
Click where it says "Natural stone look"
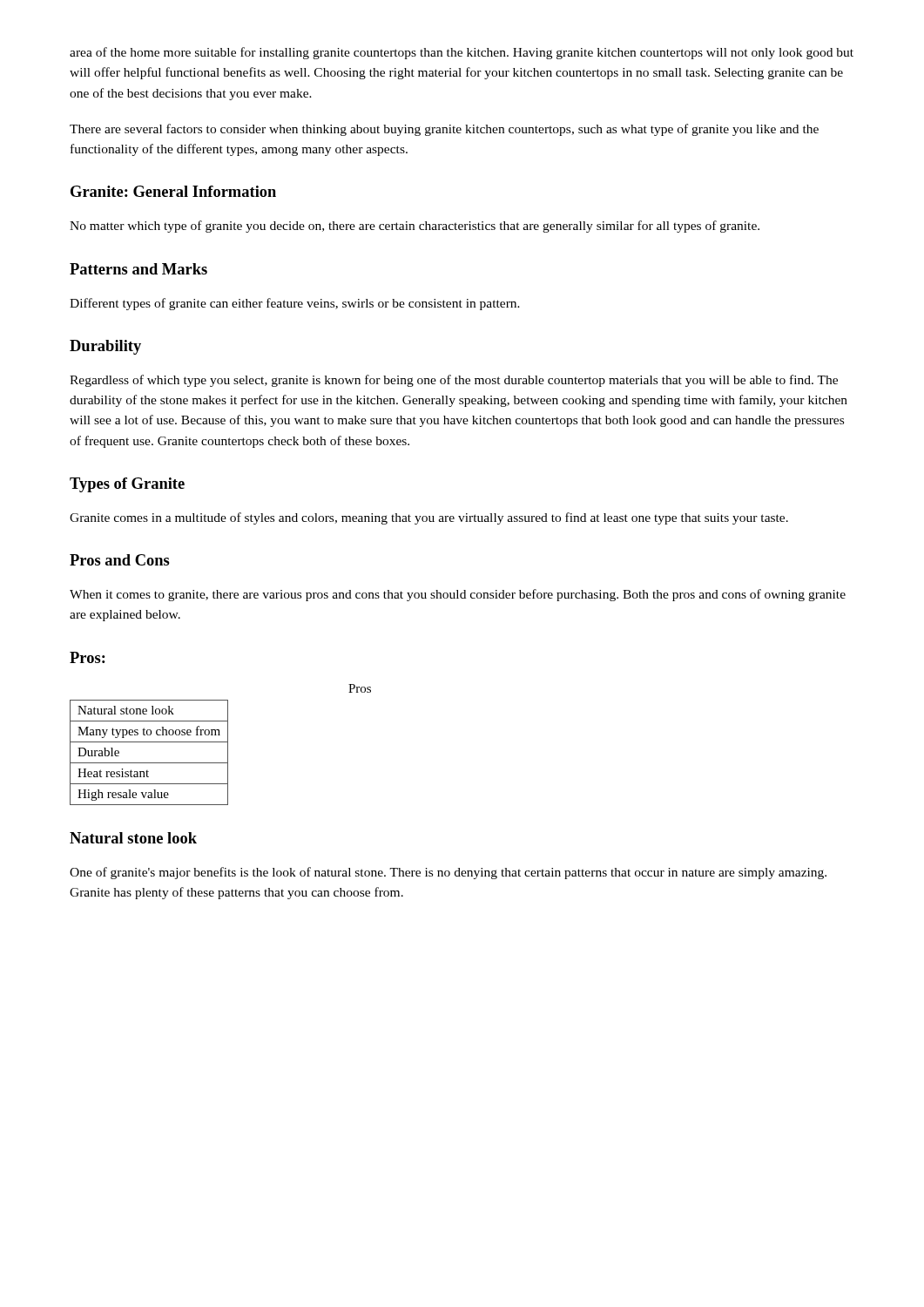coord(133,838)
